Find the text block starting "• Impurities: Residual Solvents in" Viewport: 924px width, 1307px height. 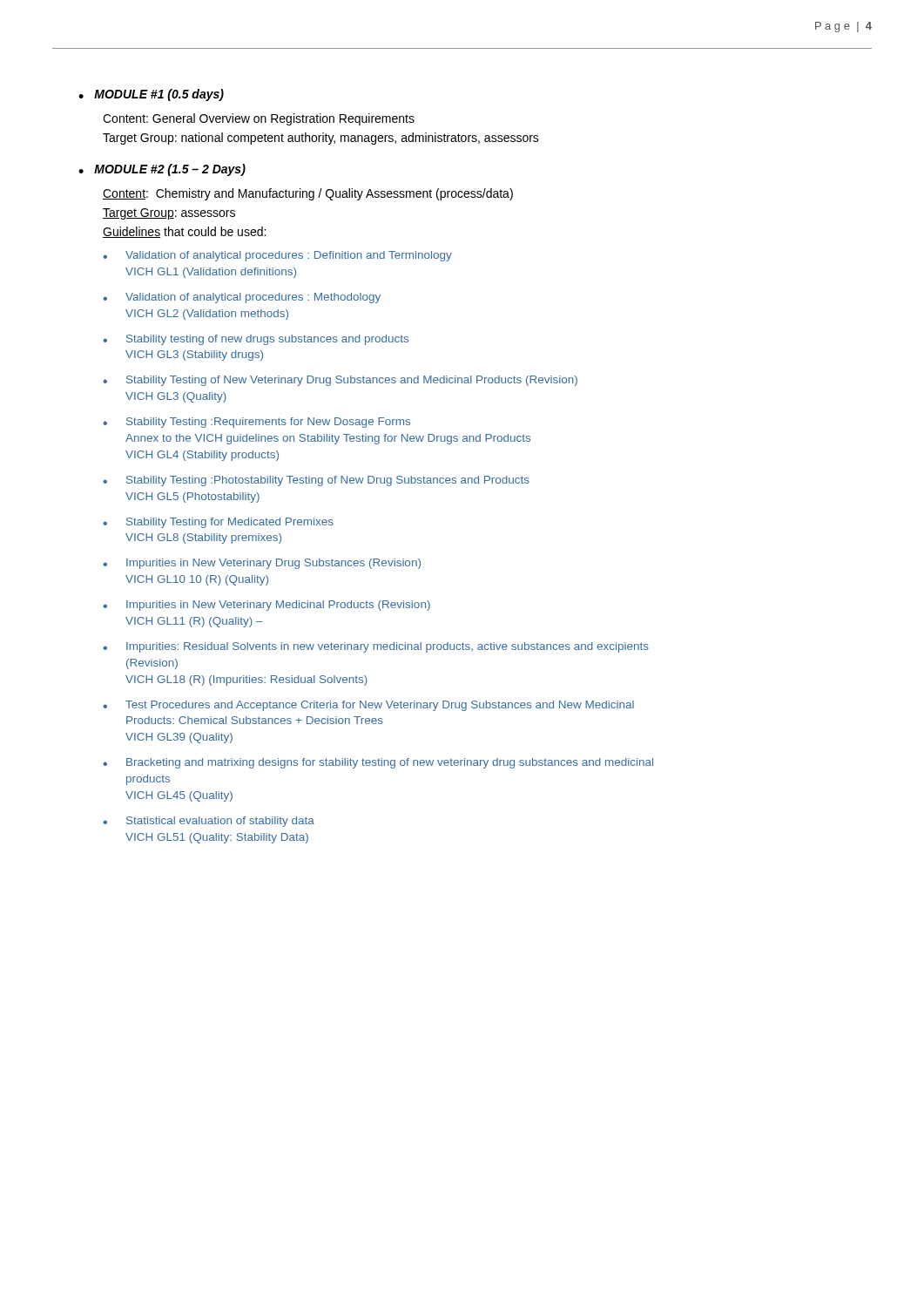[x=376, y=647]
